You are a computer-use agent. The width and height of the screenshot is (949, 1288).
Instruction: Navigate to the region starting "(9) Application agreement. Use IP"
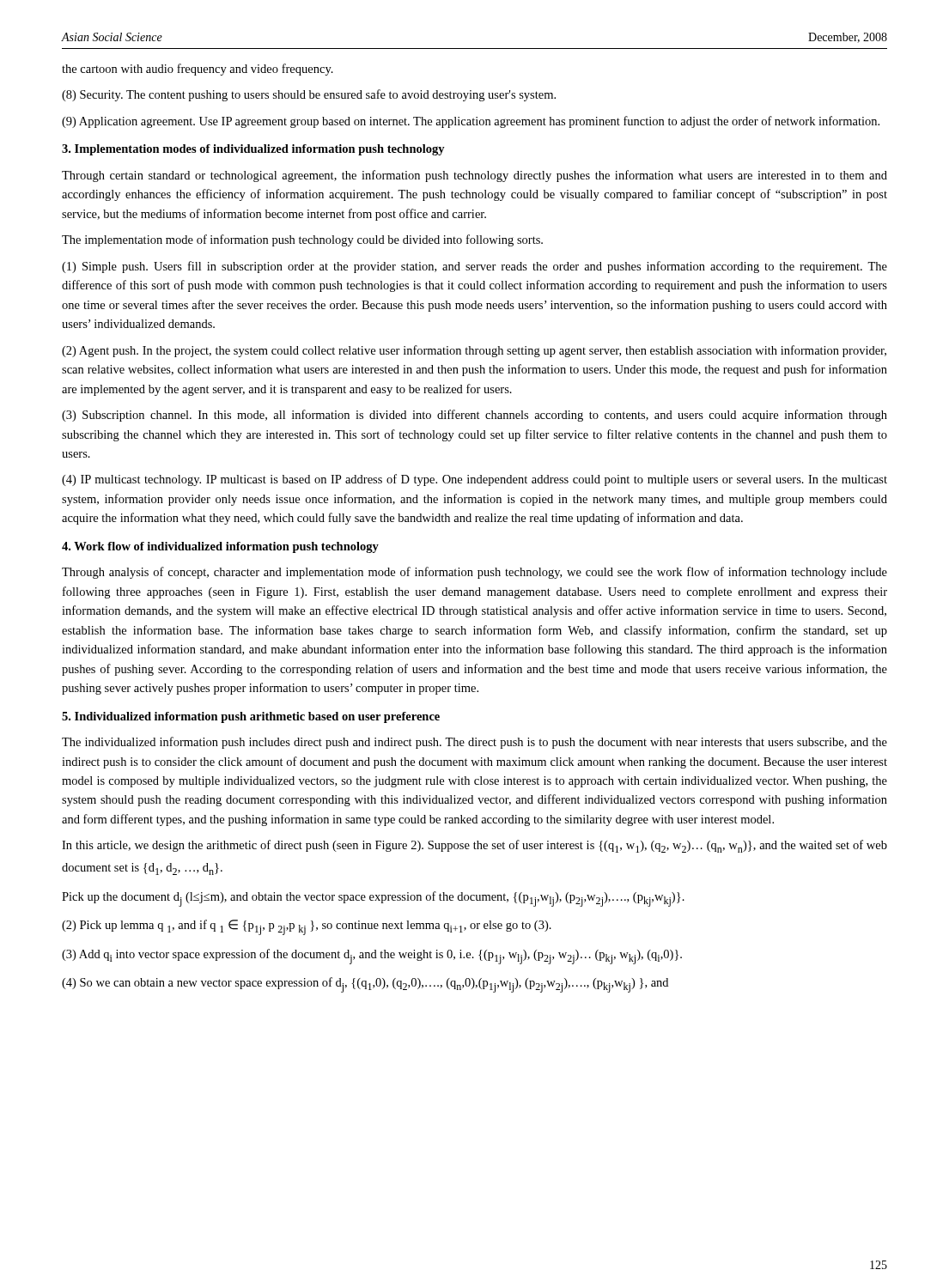pyautogui.click(x=474, y=121)
